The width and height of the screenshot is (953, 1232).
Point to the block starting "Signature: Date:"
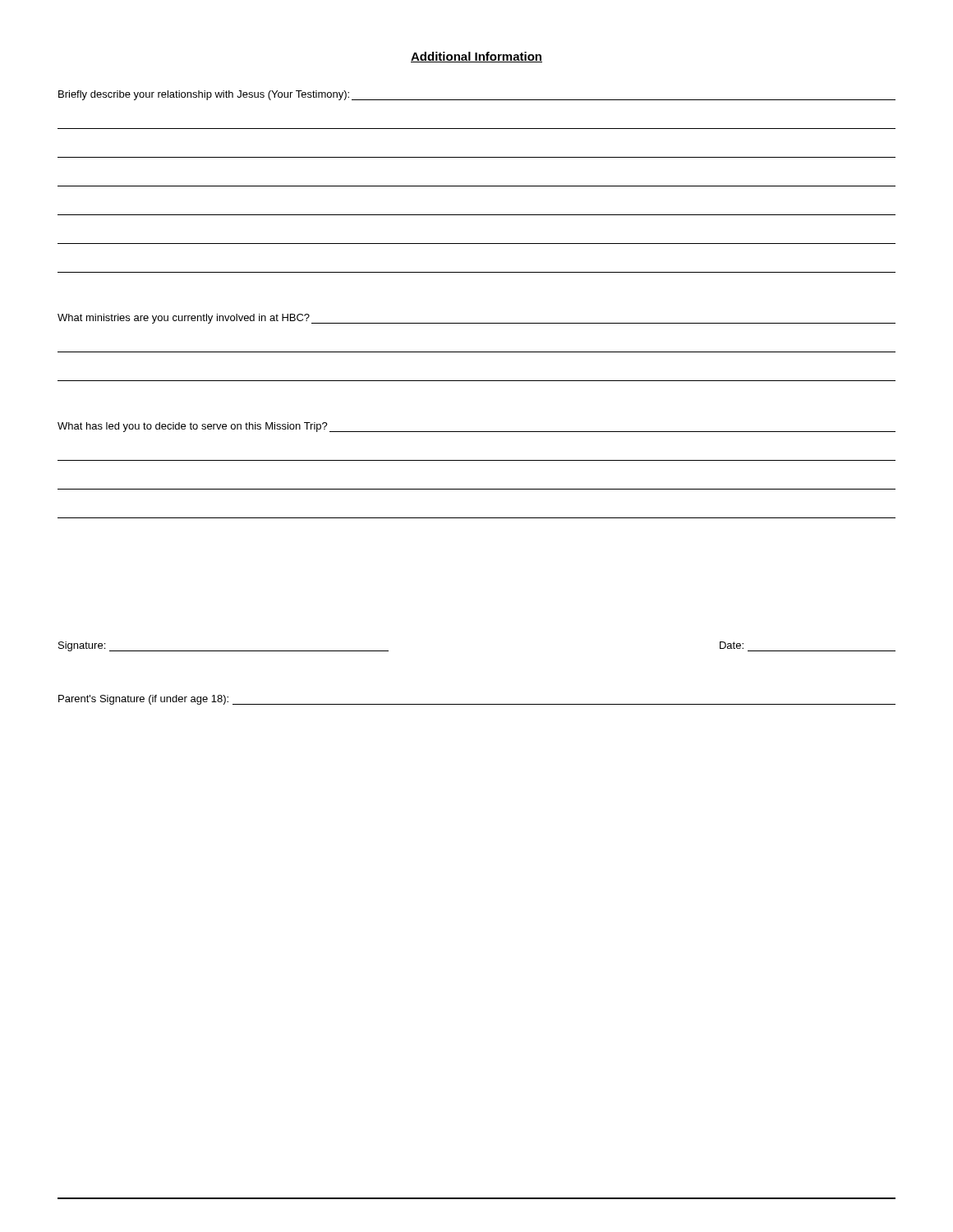86,646
